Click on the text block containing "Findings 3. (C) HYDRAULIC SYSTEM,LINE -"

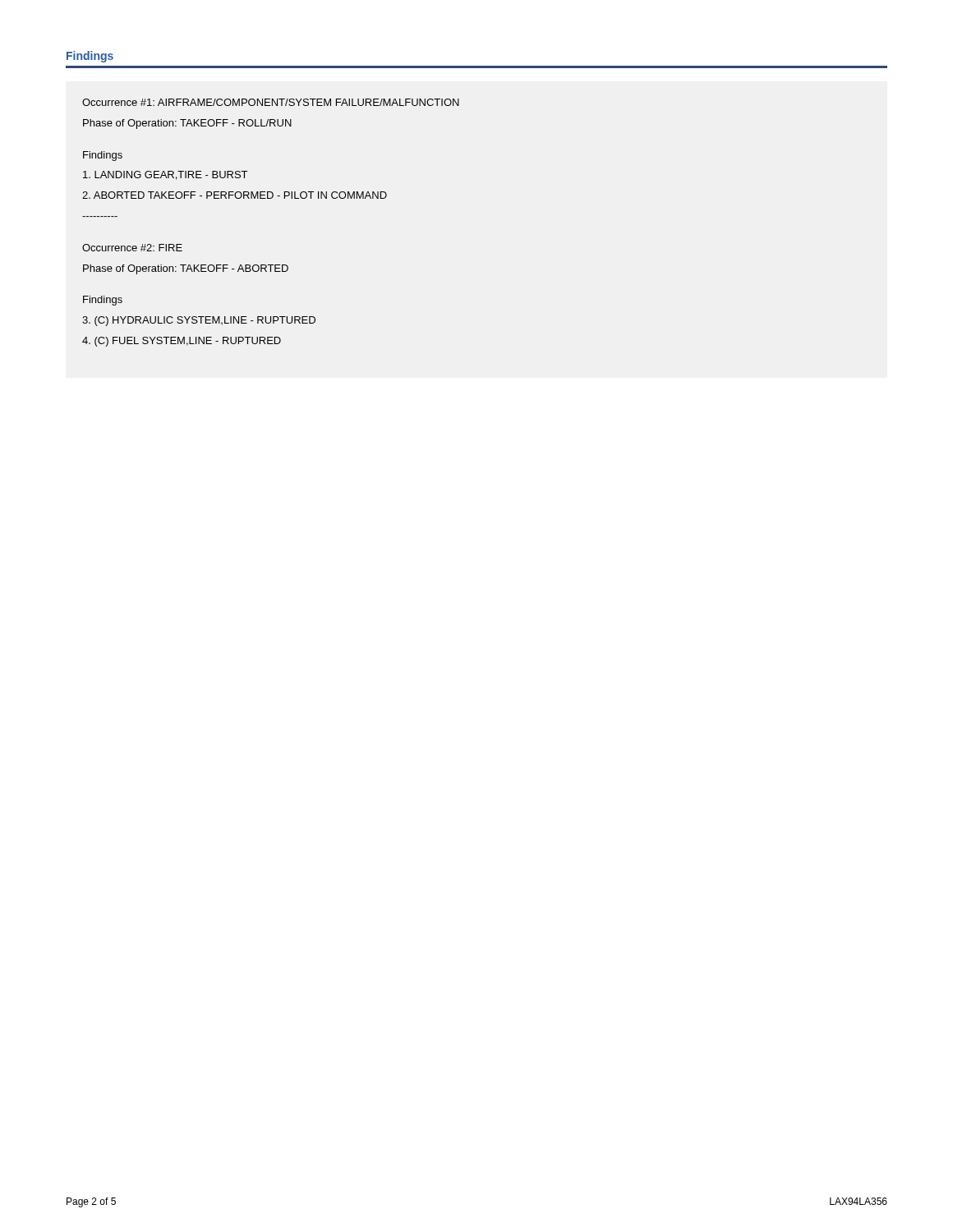coord(103,301)
